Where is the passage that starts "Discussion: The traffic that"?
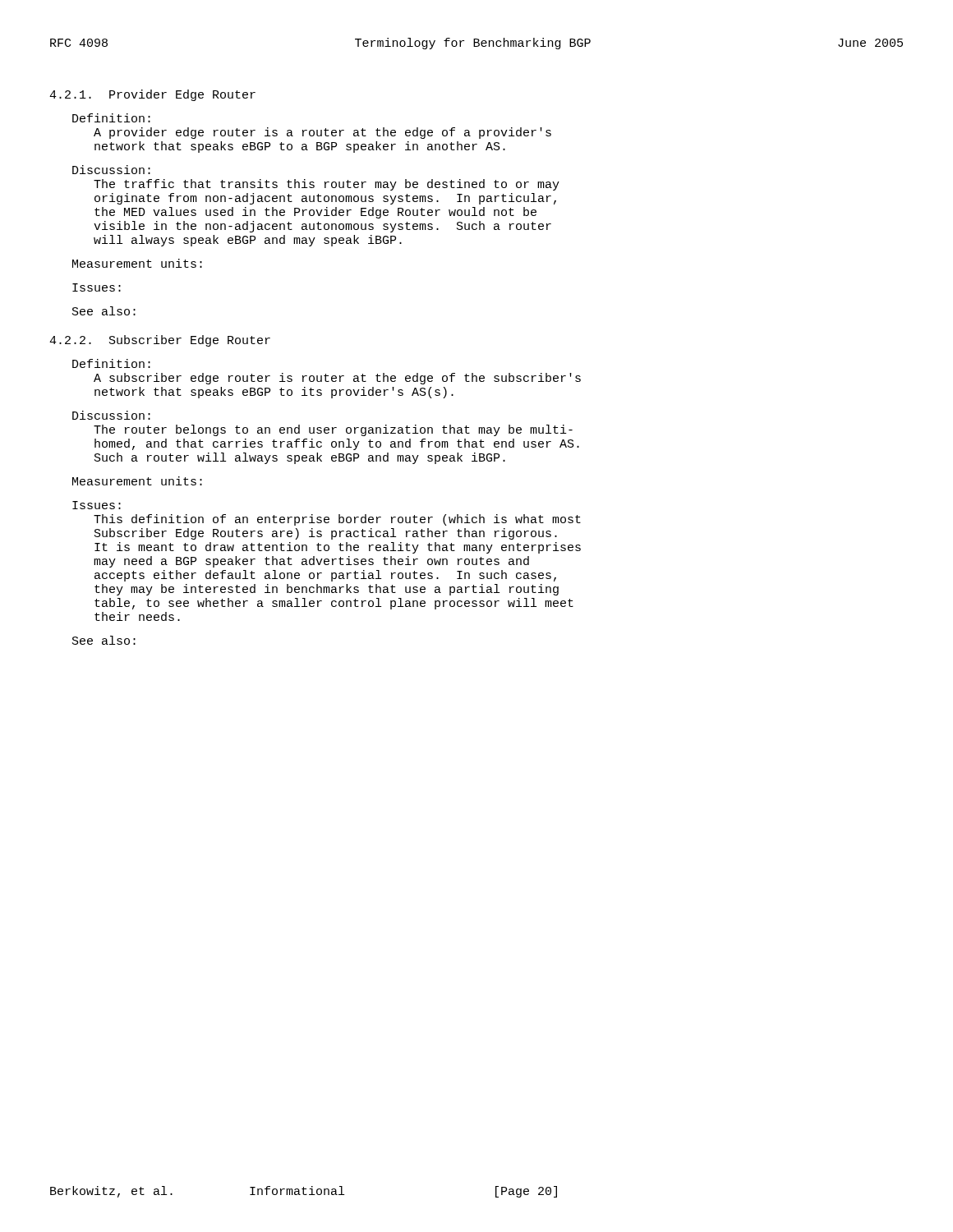This screenshot has width=953, height=1232. (476, 206)
